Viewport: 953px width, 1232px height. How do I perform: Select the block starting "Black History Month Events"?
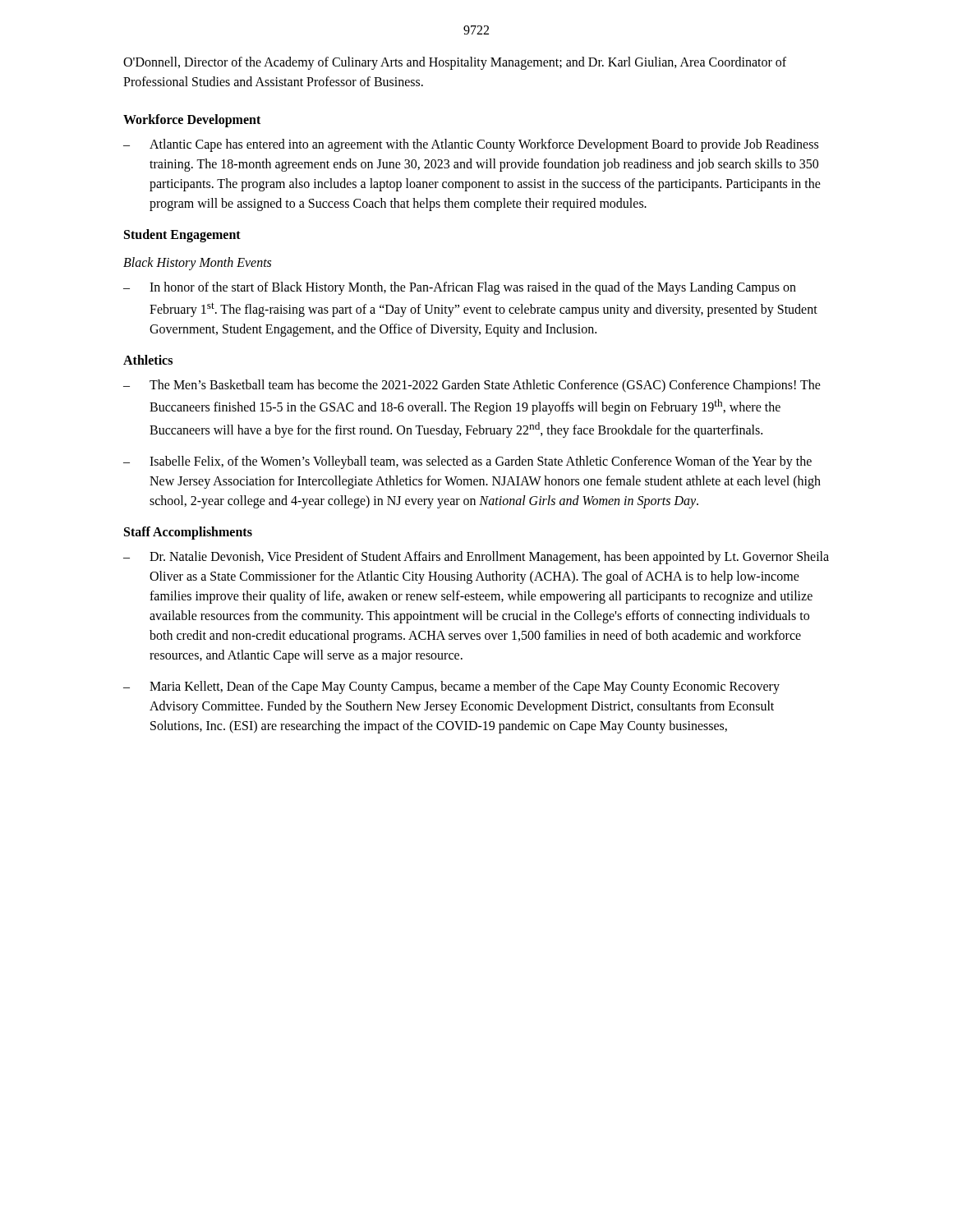point(198,262)
